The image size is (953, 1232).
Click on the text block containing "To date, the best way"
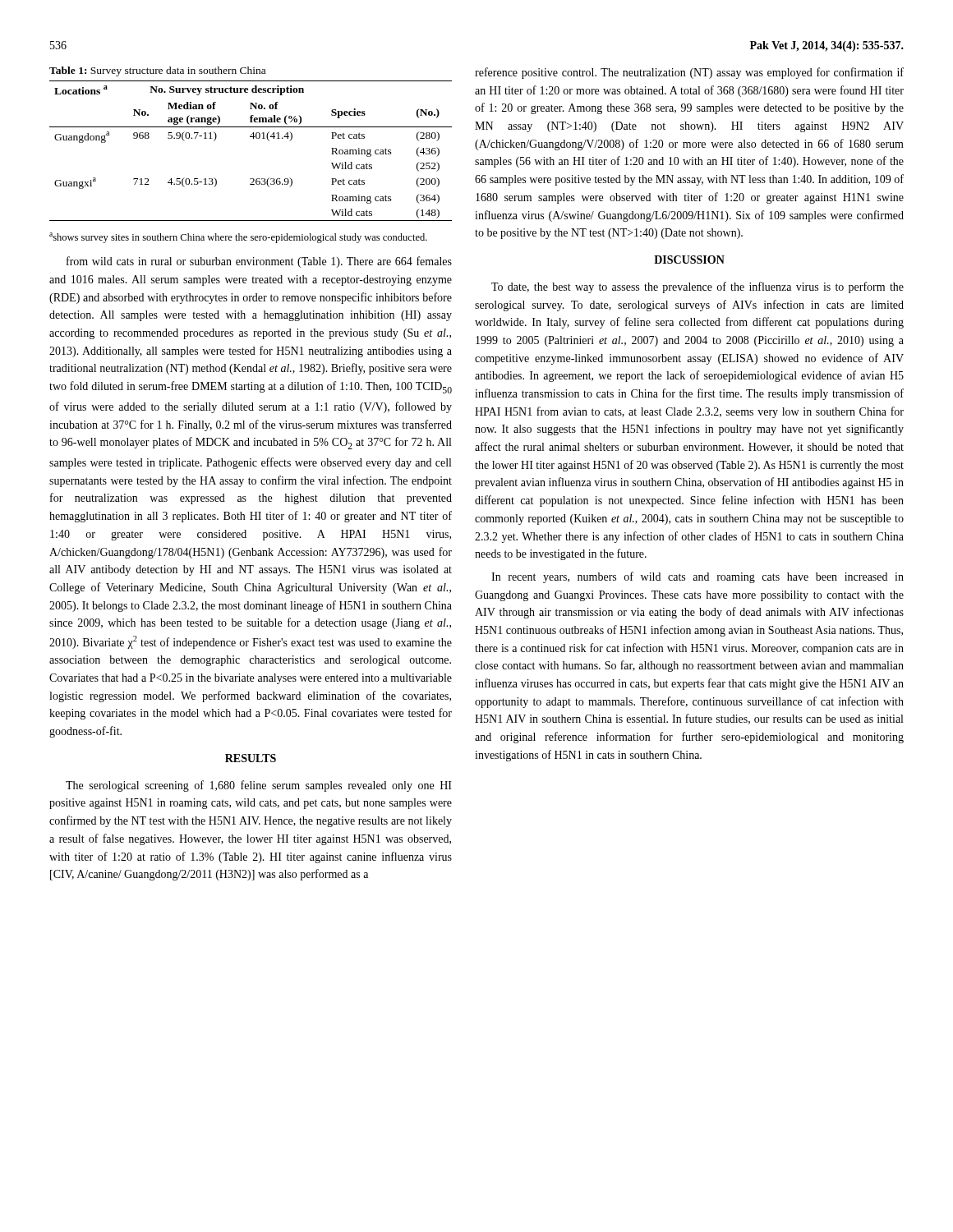[x=689, y=421]
